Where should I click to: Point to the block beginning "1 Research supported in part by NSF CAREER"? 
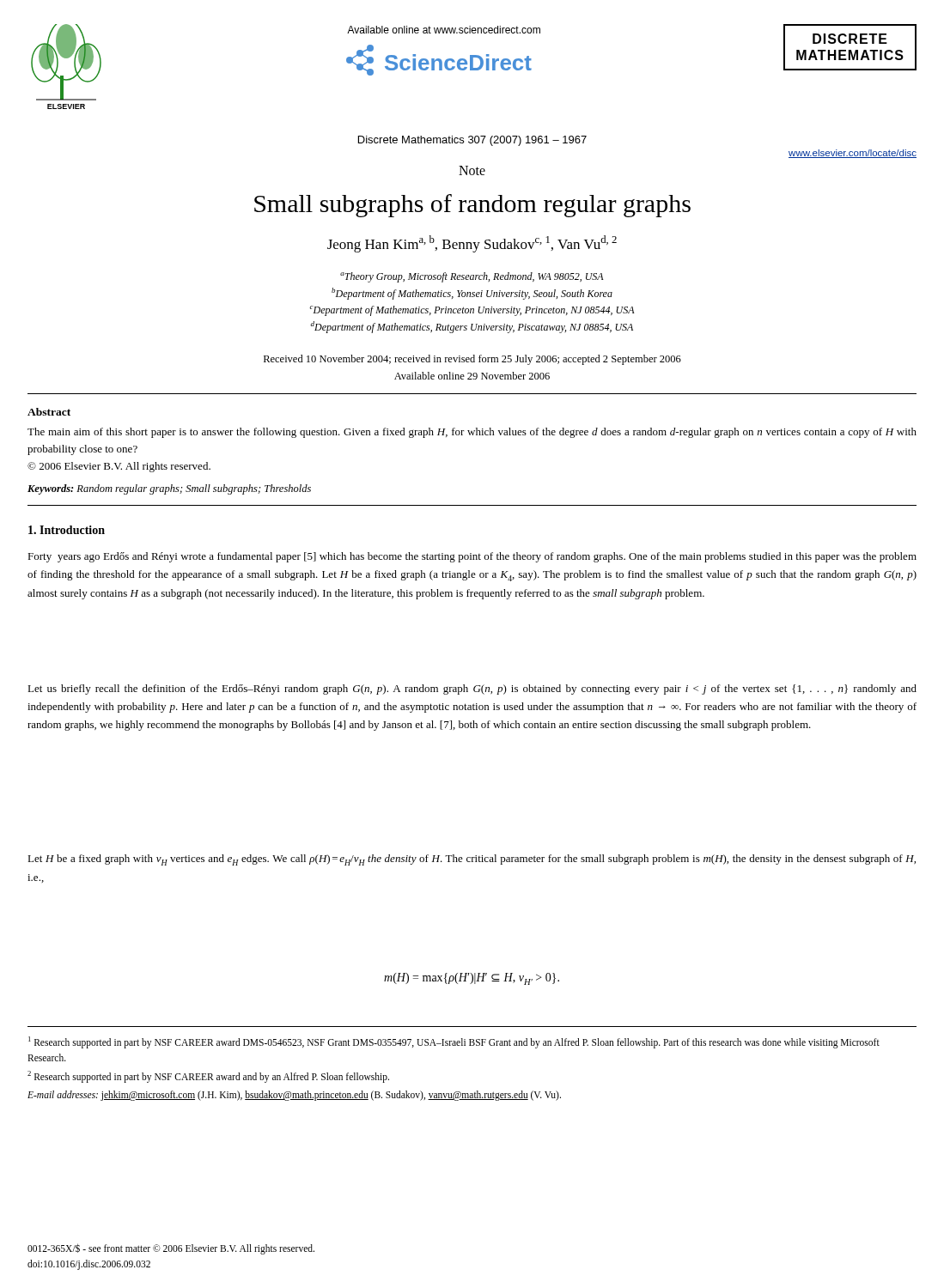click(x=453, y=1049)
